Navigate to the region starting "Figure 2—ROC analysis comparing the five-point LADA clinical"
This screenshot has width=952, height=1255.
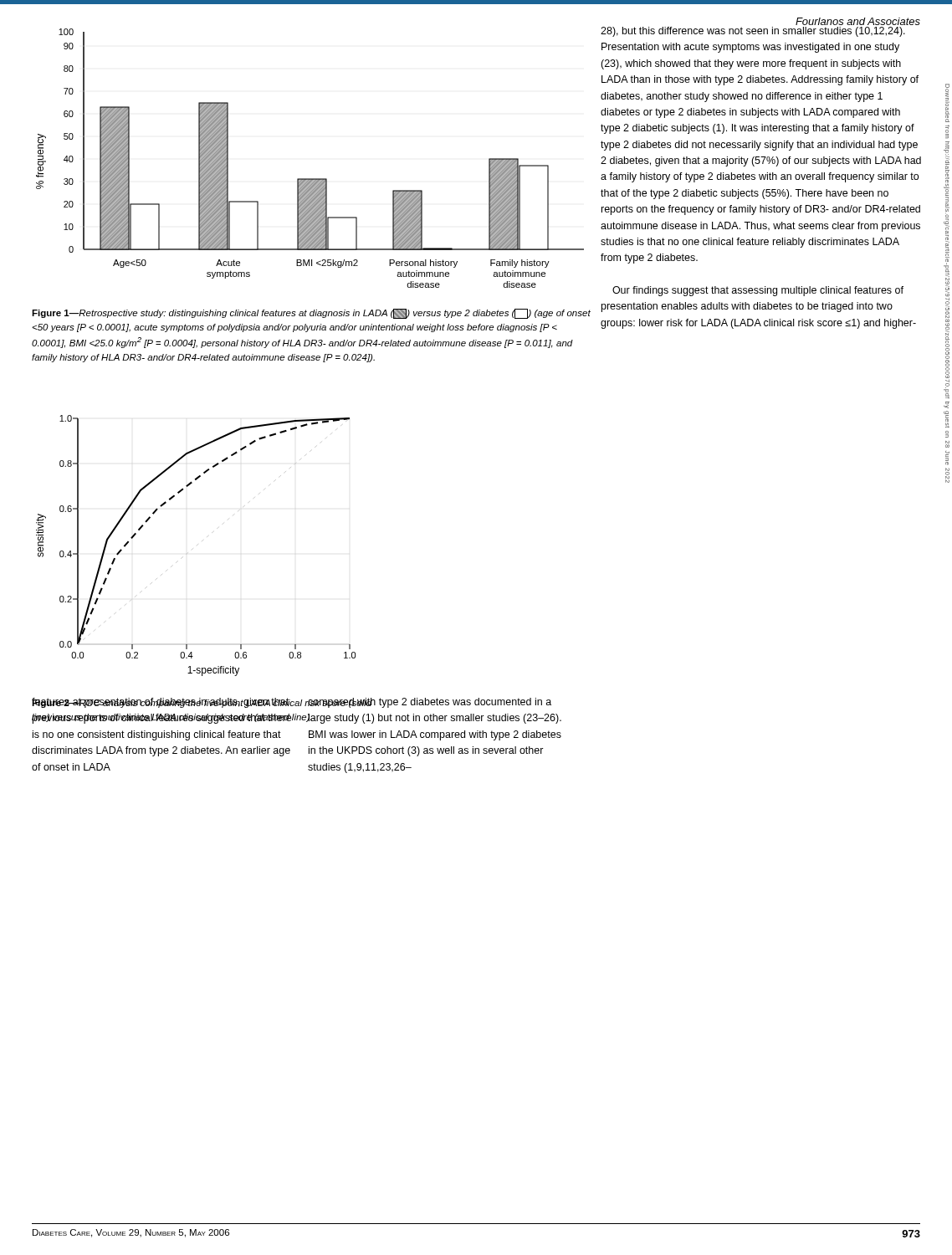click(x=202, y=710)
